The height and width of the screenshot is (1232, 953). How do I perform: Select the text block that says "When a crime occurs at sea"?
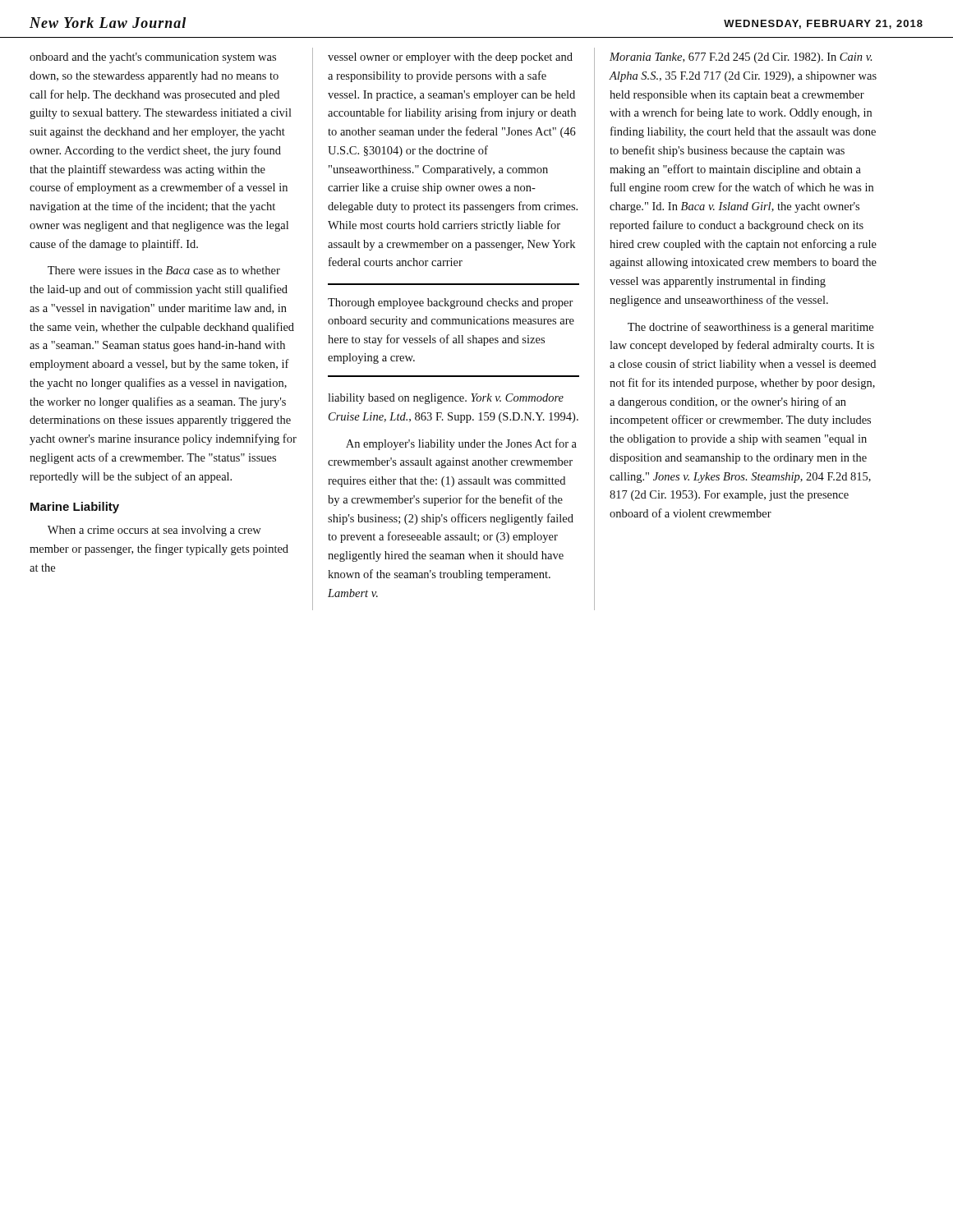(163, 549)
